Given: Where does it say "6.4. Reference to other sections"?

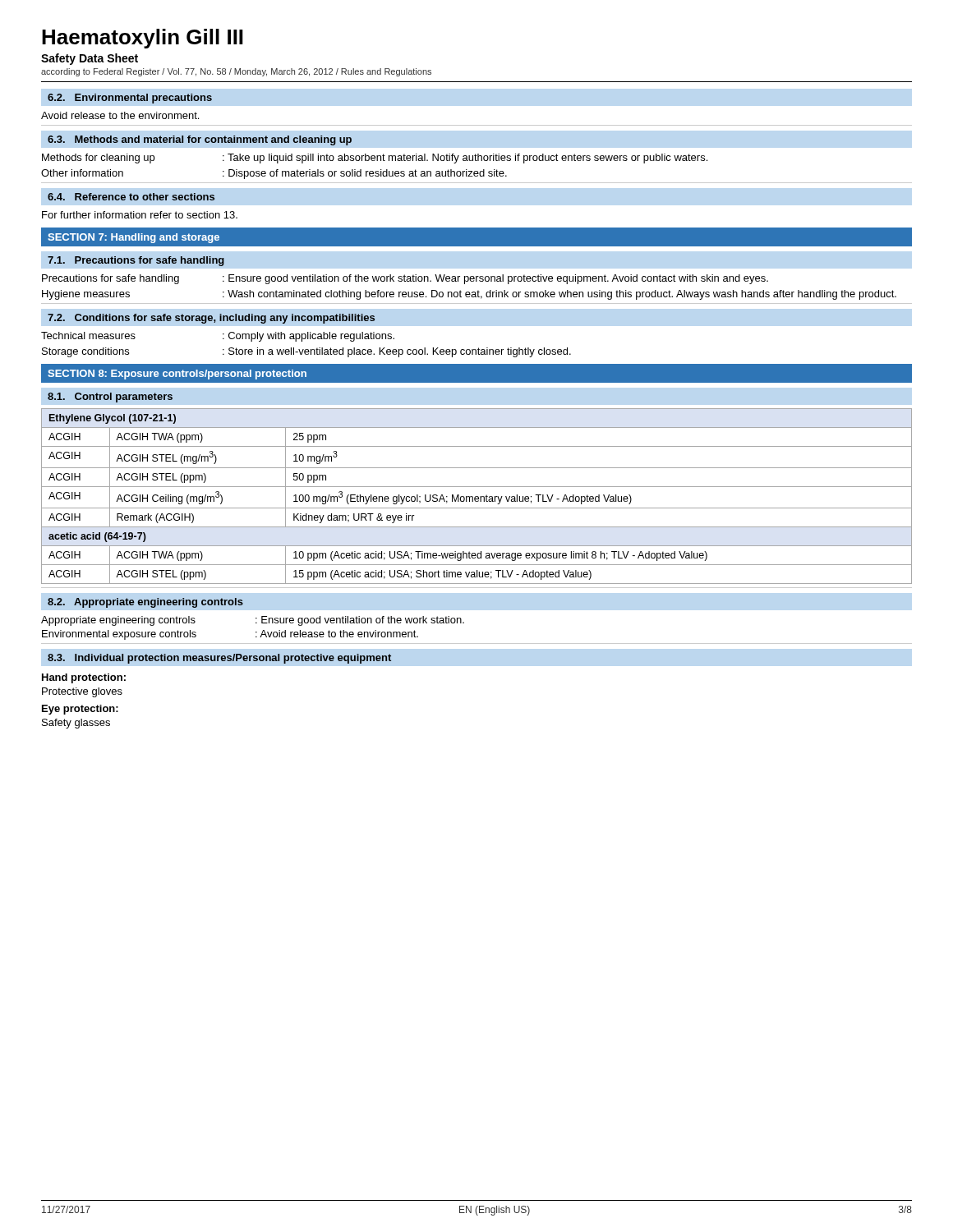Looking at the screenshot, I should tap(131, 197).
